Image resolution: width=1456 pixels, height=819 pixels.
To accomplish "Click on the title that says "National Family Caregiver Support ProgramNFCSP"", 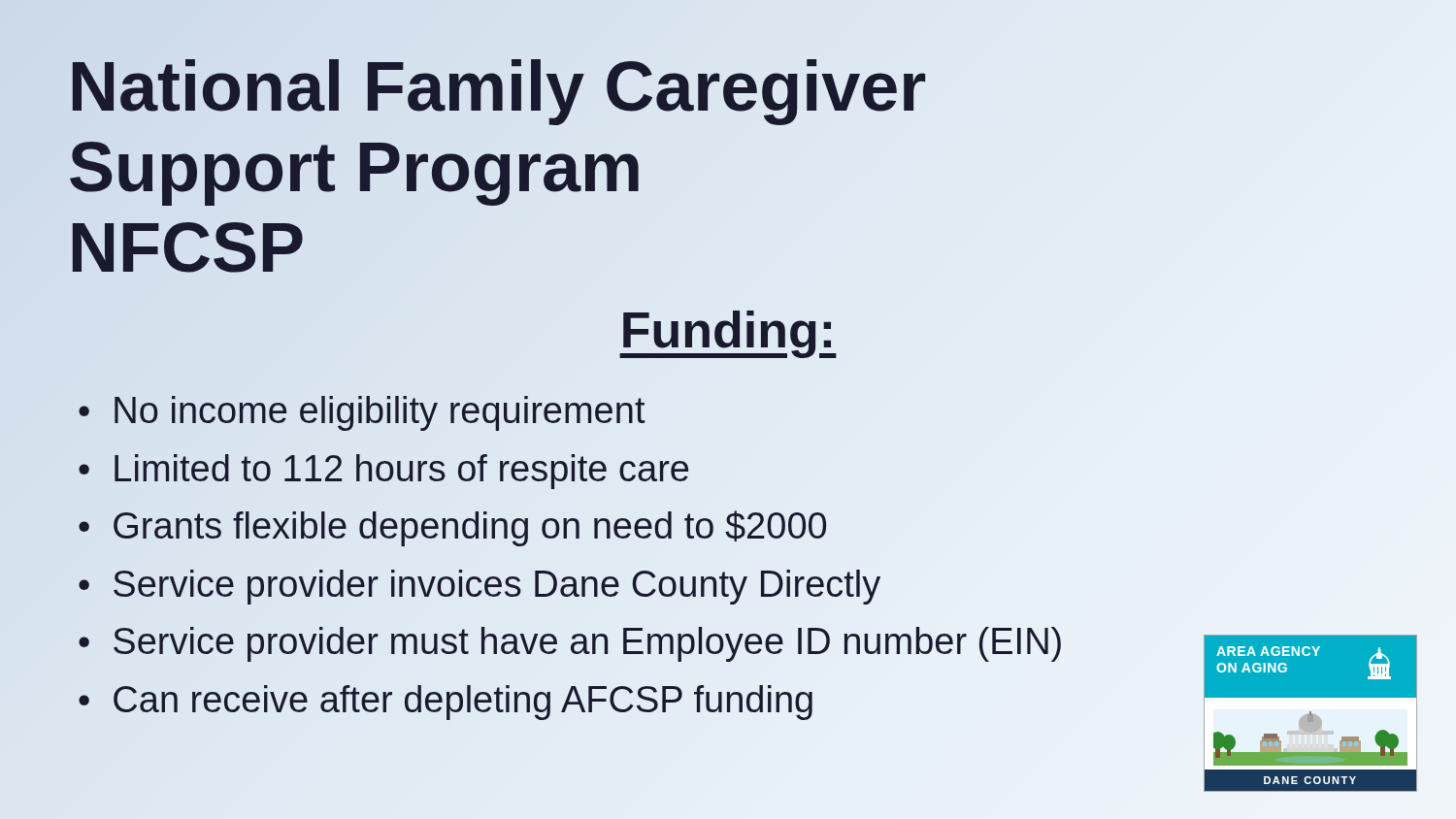I will 582,167.
